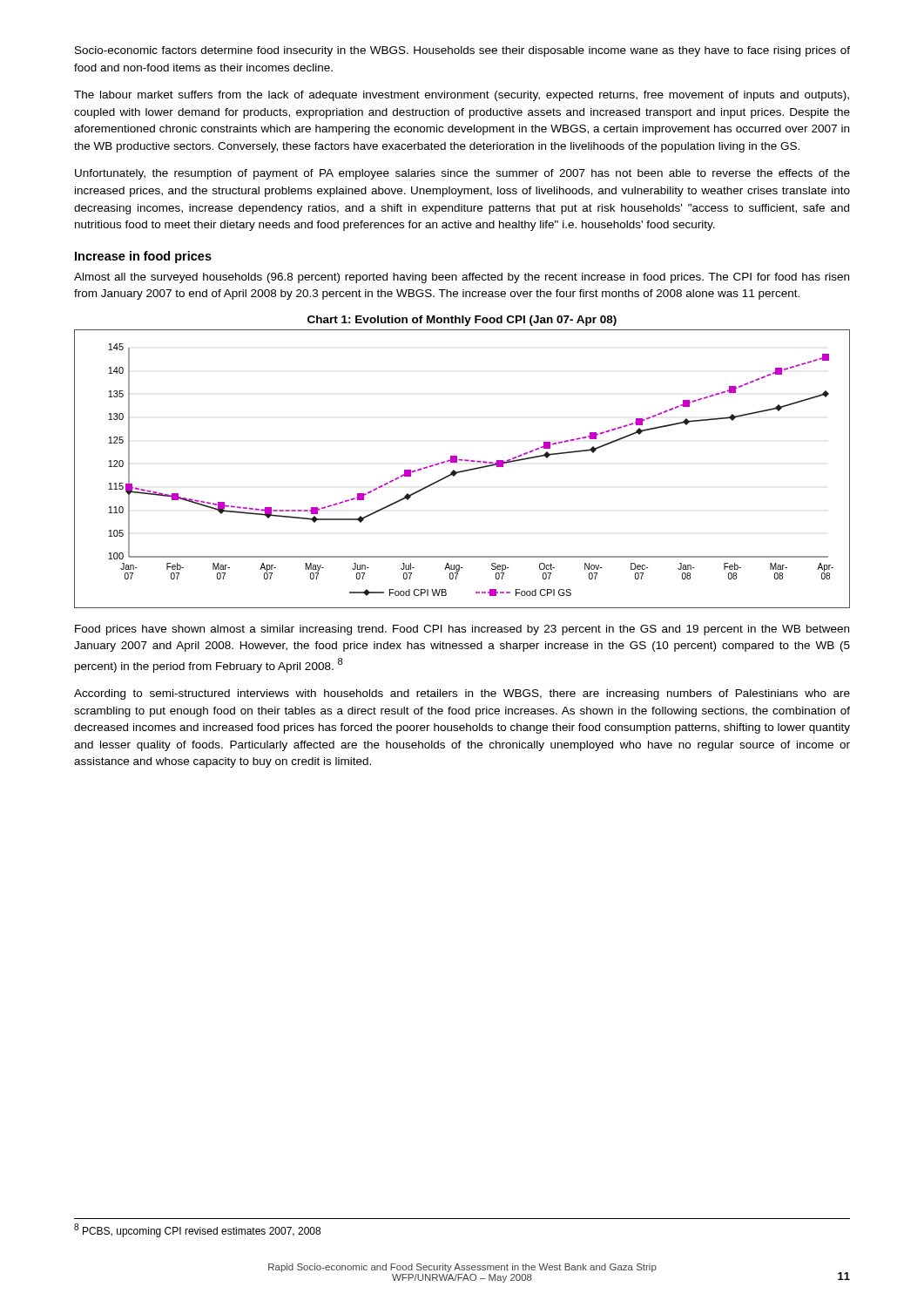Find the block on this page that starts "The labour market suffers from"
Viewport: 924px width, 1307px height.
(x=462, y=120)
